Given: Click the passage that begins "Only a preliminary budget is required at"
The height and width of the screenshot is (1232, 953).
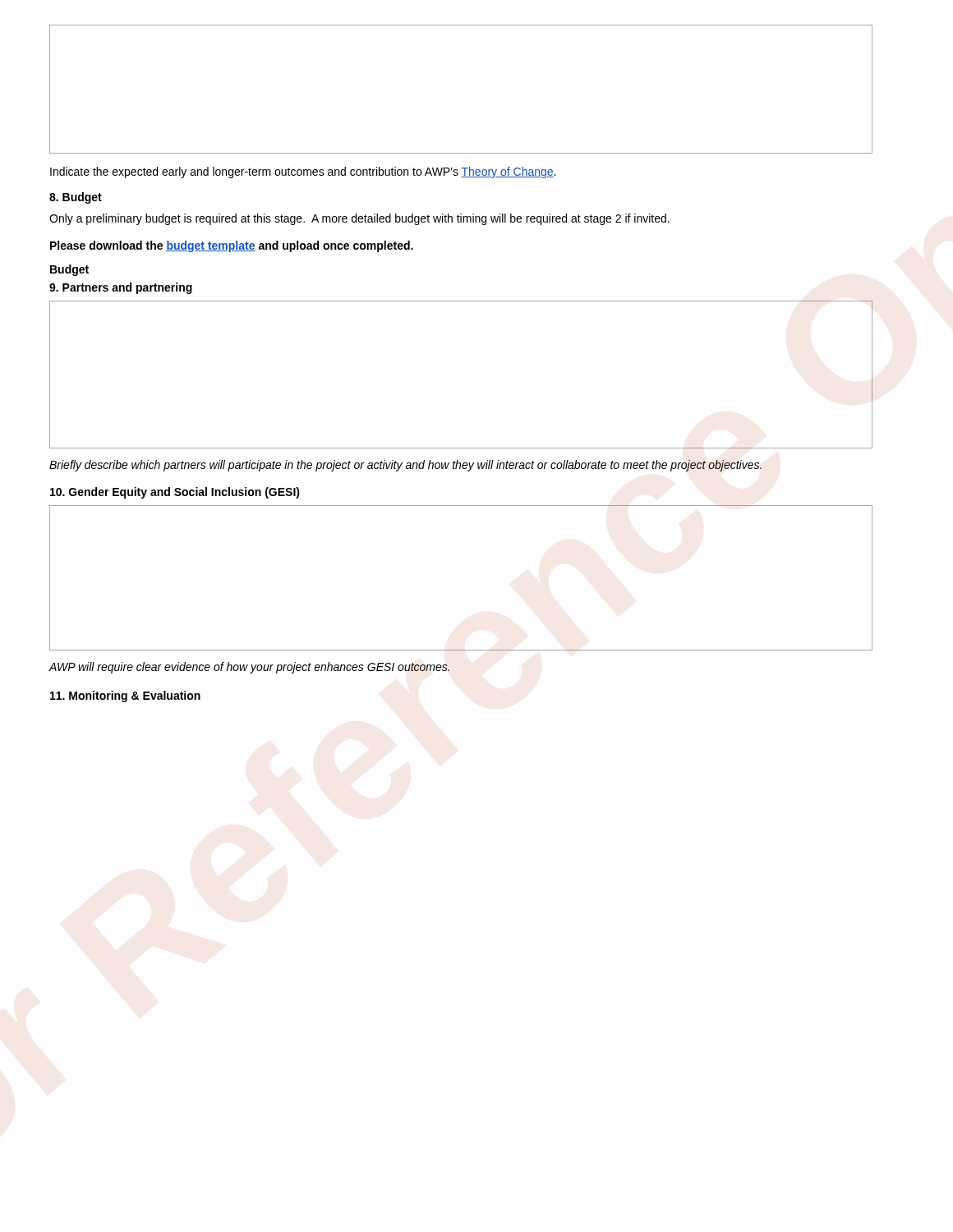Looking at the screenshot, I should pos(360,218).
